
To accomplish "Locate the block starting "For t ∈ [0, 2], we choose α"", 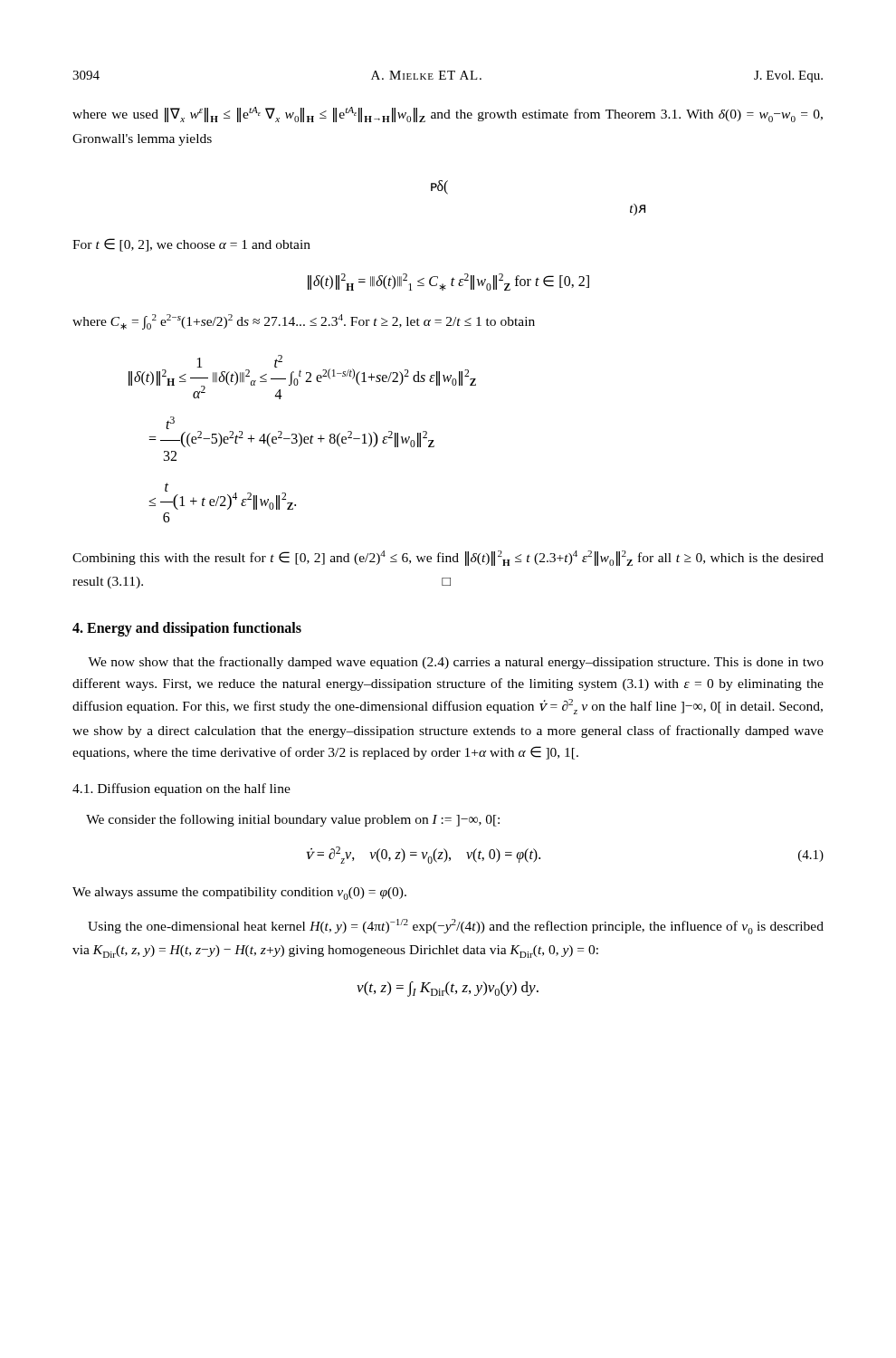I will pyautogui.click(x=191, y=245).
